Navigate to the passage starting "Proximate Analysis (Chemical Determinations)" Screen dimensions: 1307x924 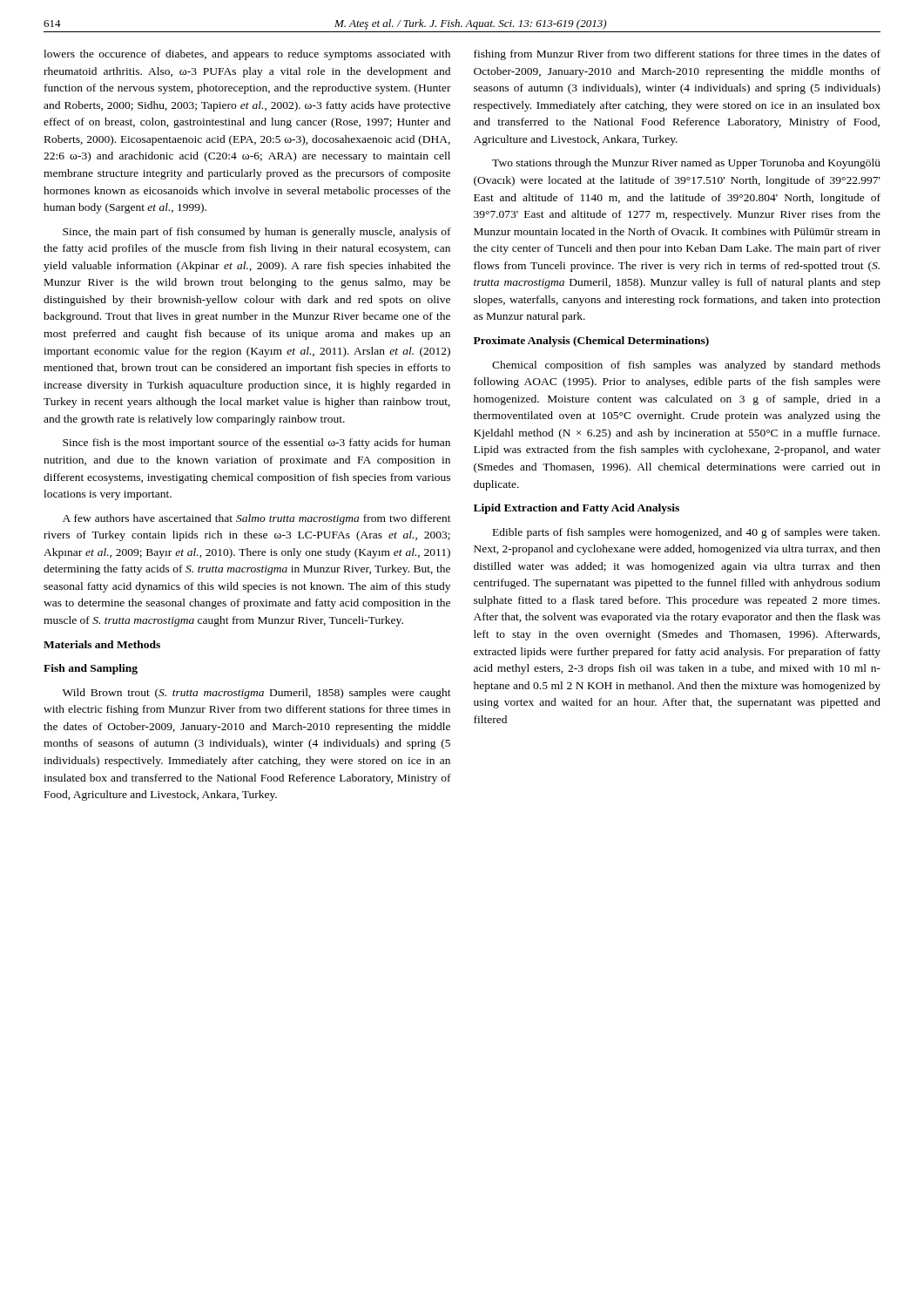tap(677, 340)
